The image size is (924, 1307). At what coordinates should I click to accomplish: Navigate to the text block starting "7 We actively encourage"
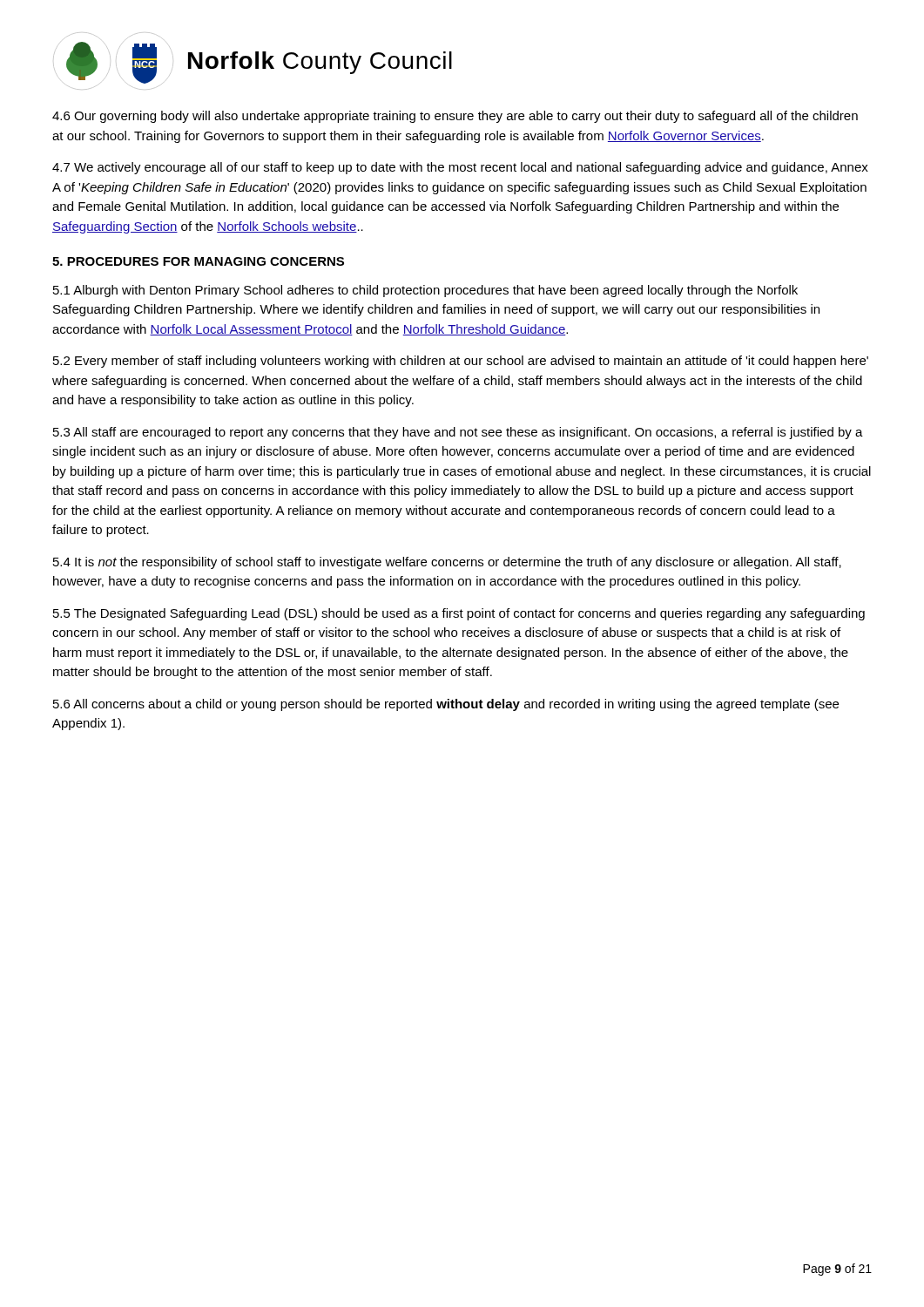point(462,197)
